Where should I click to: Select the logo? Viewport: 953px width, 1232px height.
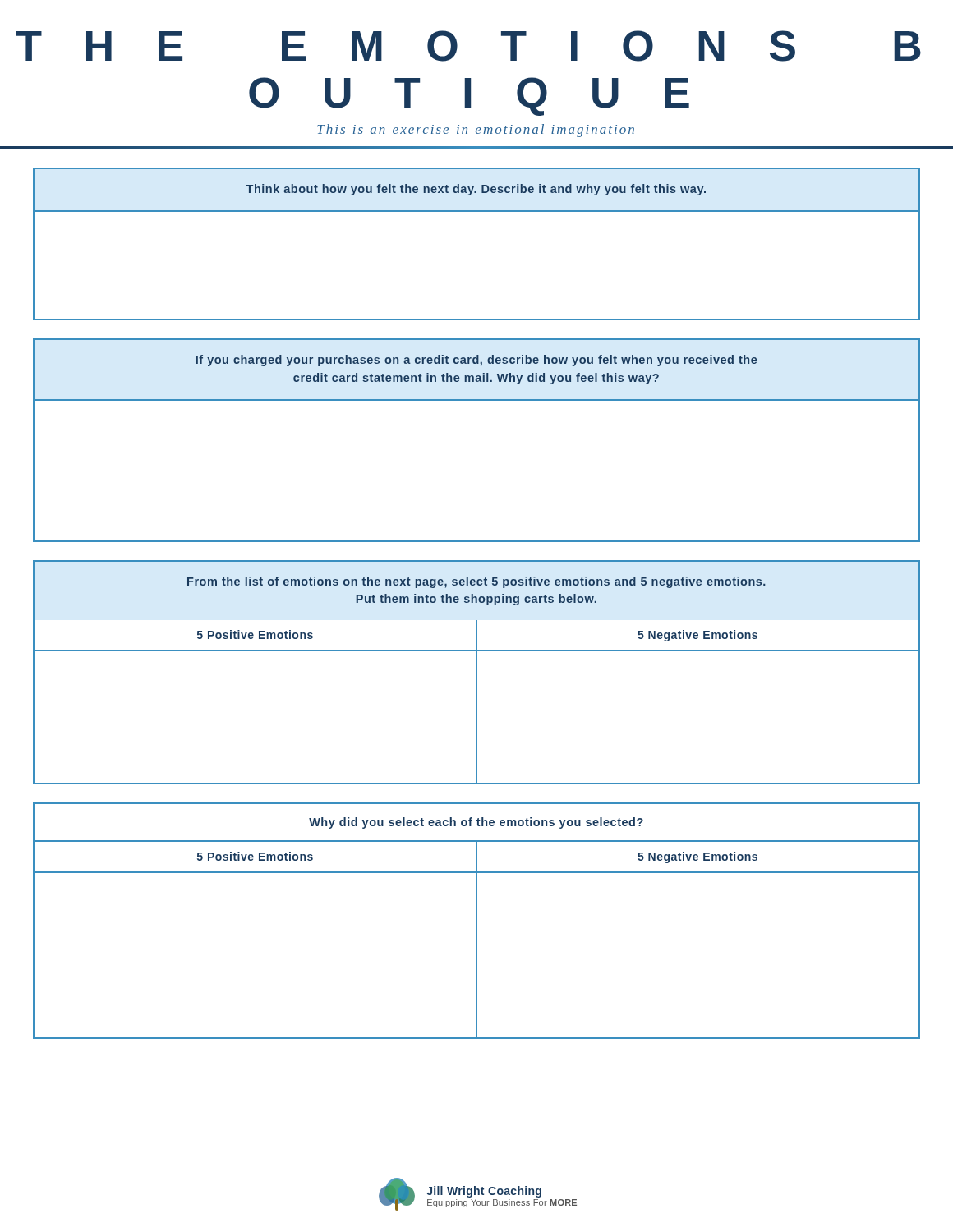point(476,1196)
